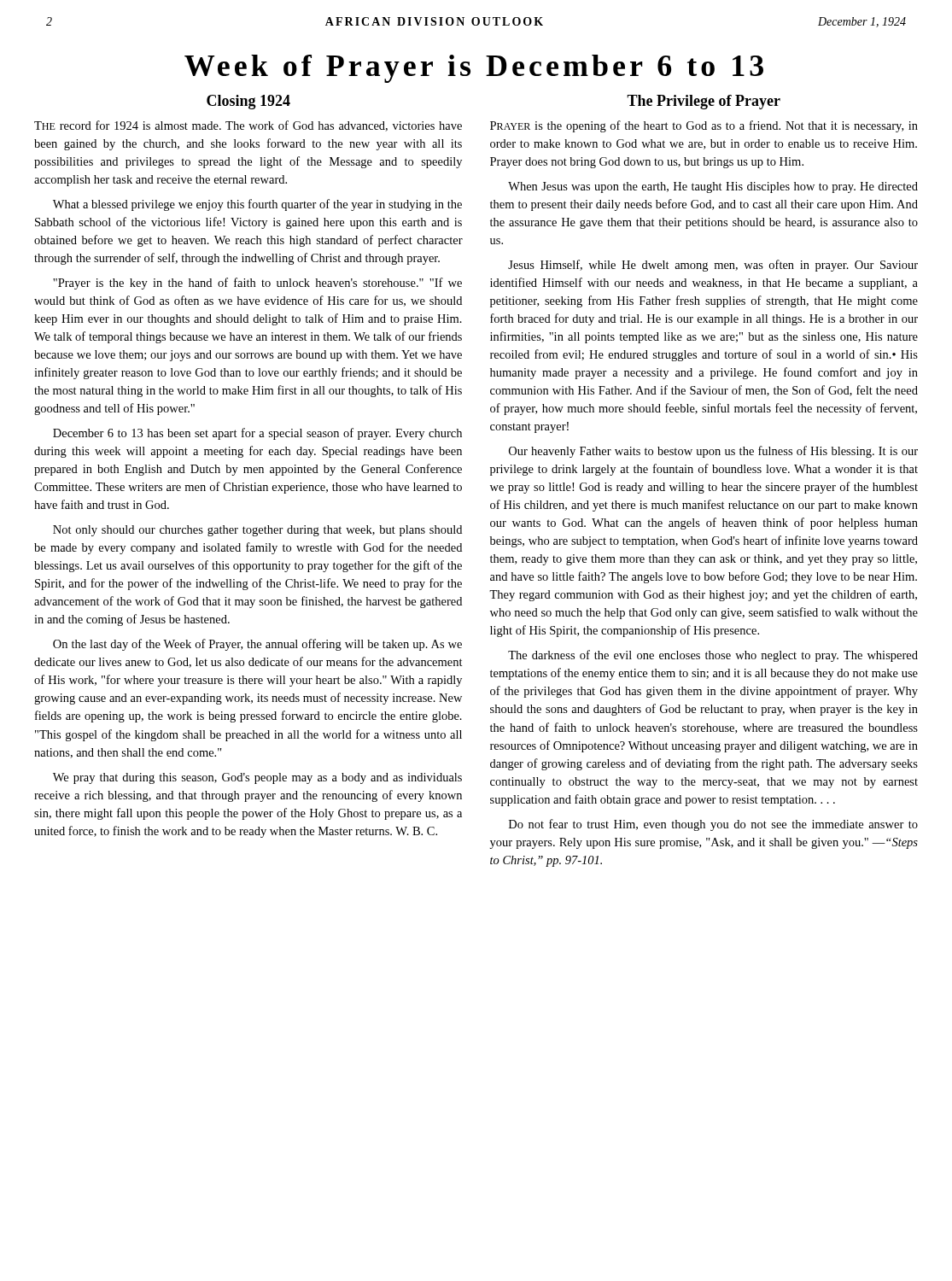952x1281 pixels.
Task: Select the text block starting "The Privilege of Prayer"
Action: (x=704, y=101)
